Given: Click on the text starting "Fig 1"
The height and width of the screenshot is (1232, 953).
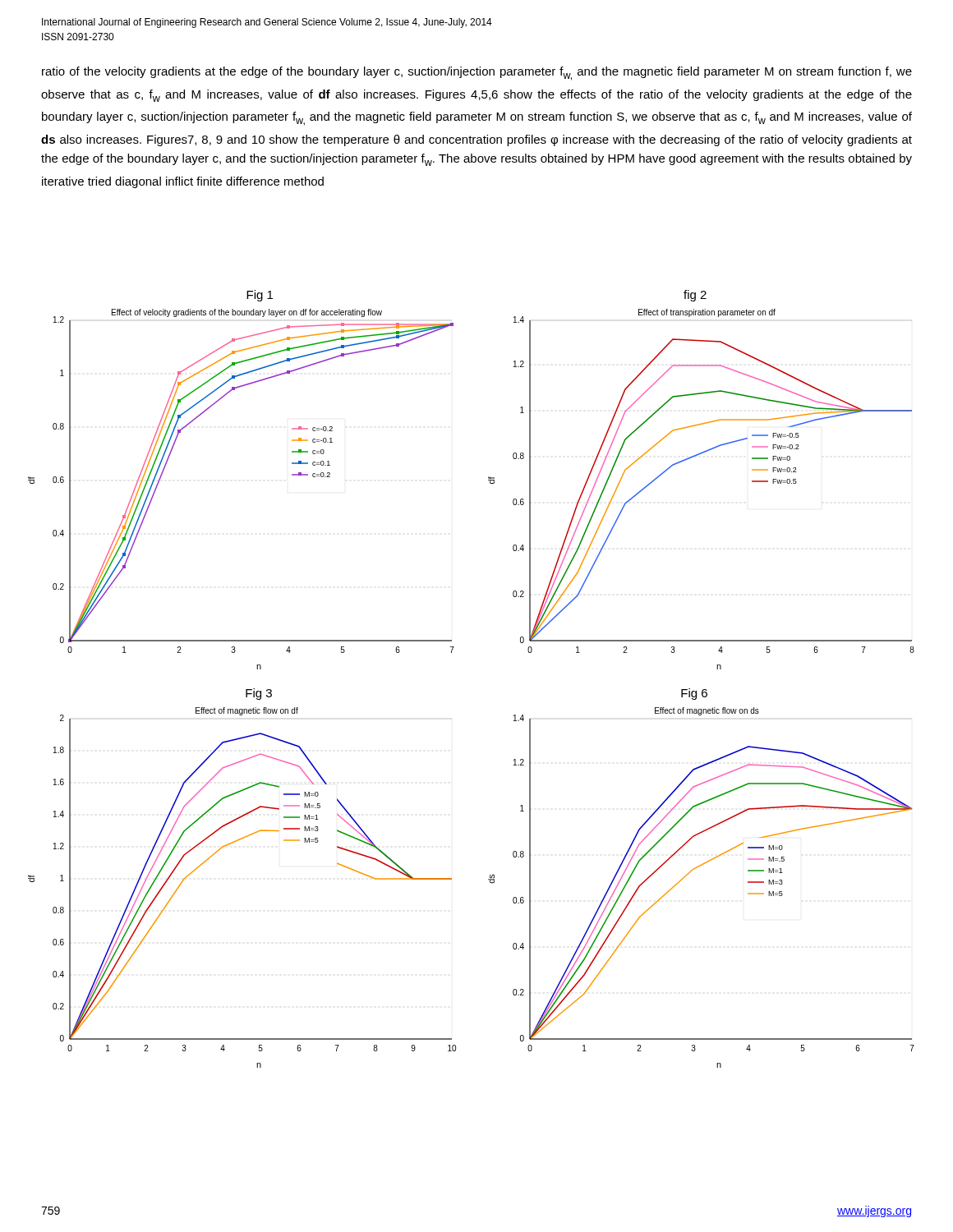Looking at the screenshot, I should 260,294.
